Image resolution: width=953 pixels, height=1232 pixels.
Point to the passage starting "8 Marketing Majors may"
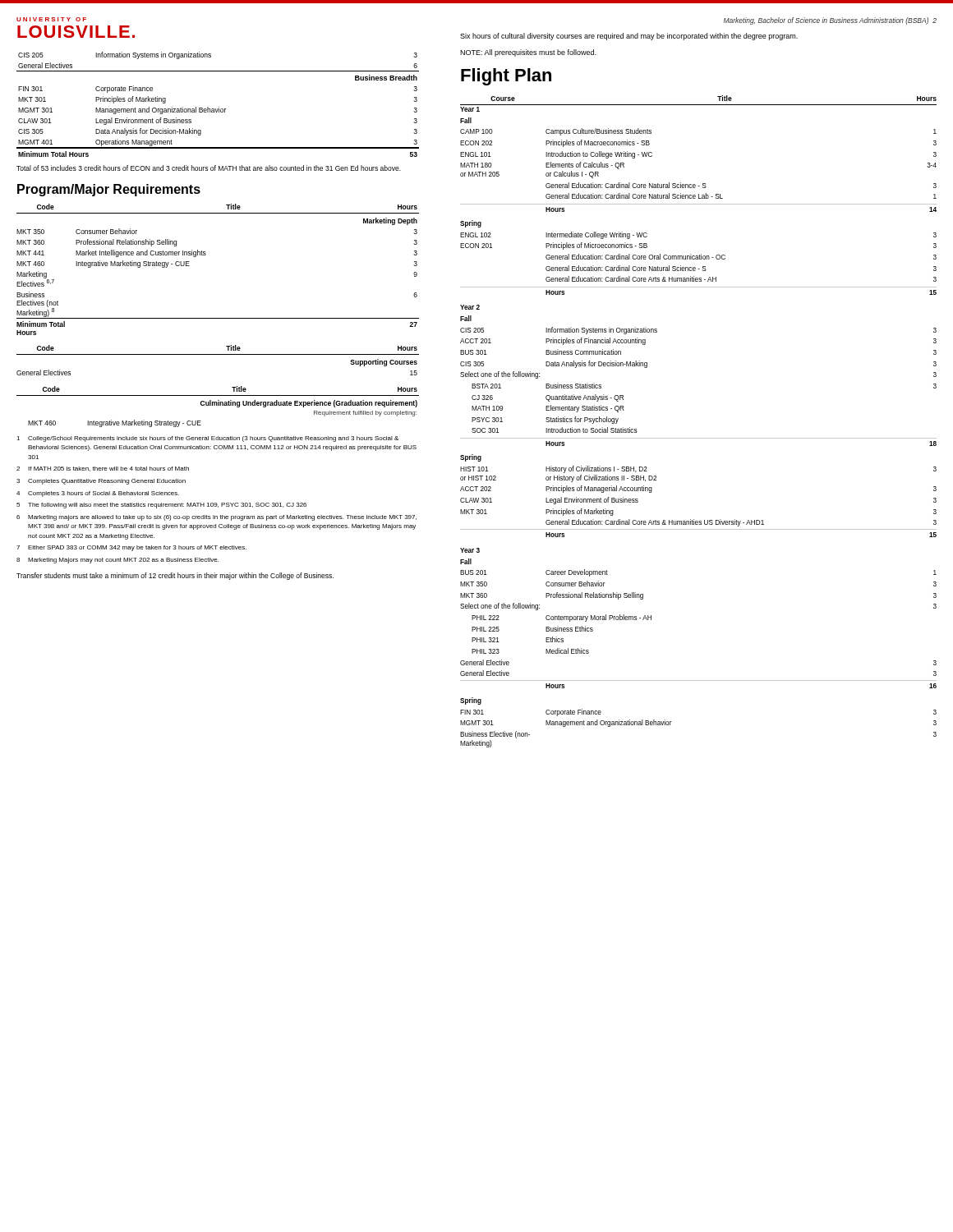(118, 560)
